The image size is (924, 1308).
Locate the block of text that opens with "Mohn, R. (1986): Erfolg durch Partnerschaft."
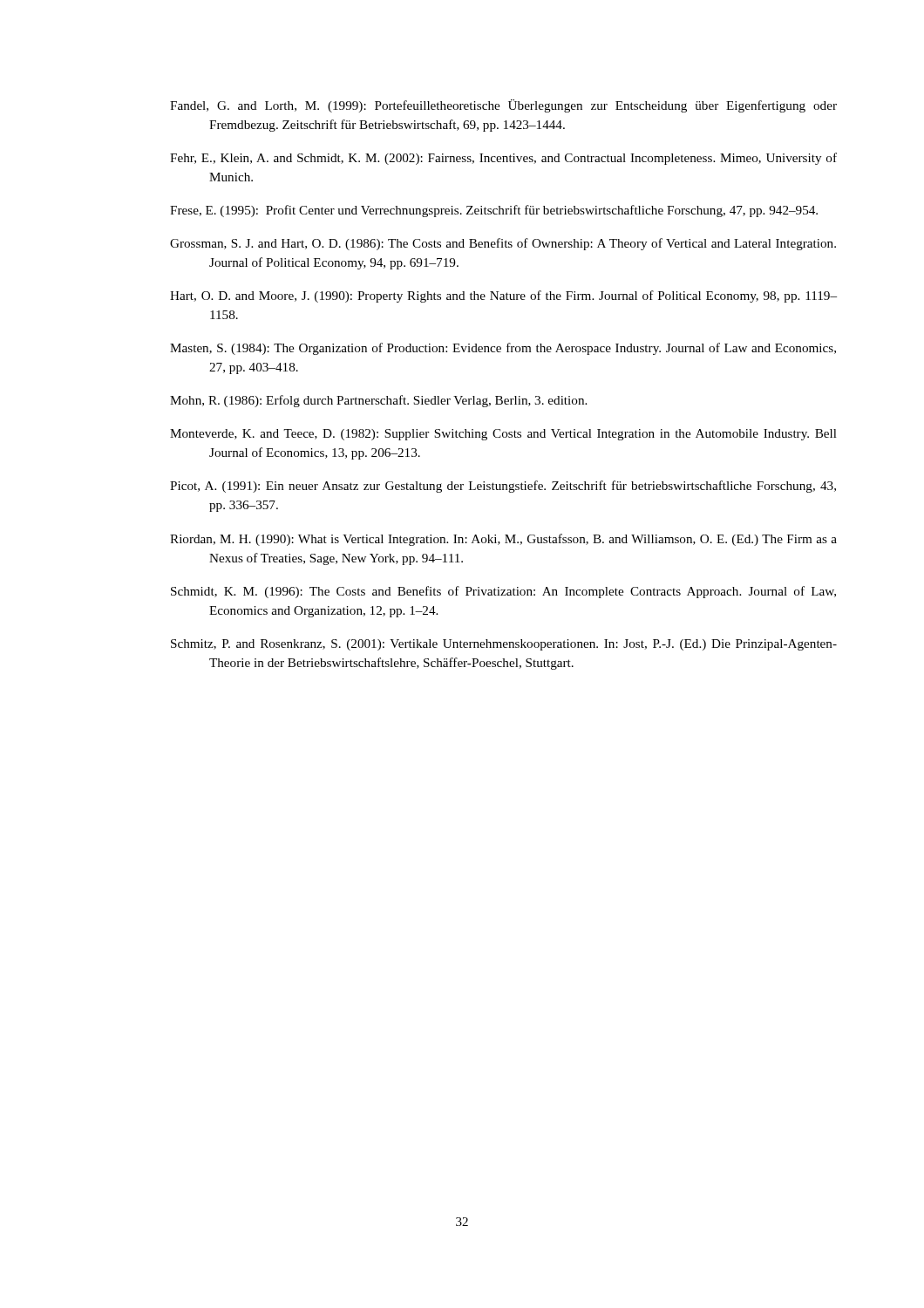[379, 400]
